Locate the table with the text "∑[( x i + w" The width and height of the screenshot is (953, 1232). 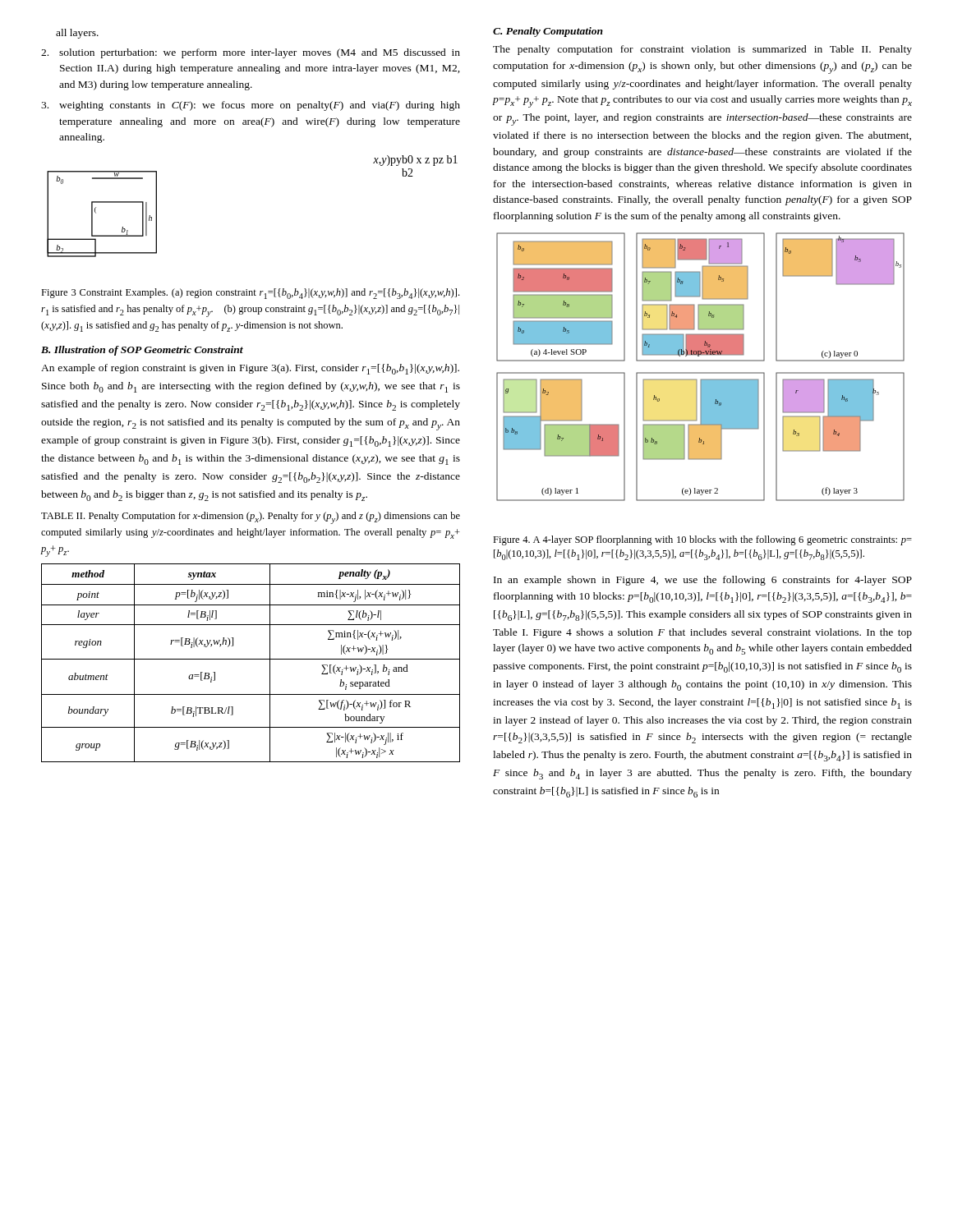251,663
